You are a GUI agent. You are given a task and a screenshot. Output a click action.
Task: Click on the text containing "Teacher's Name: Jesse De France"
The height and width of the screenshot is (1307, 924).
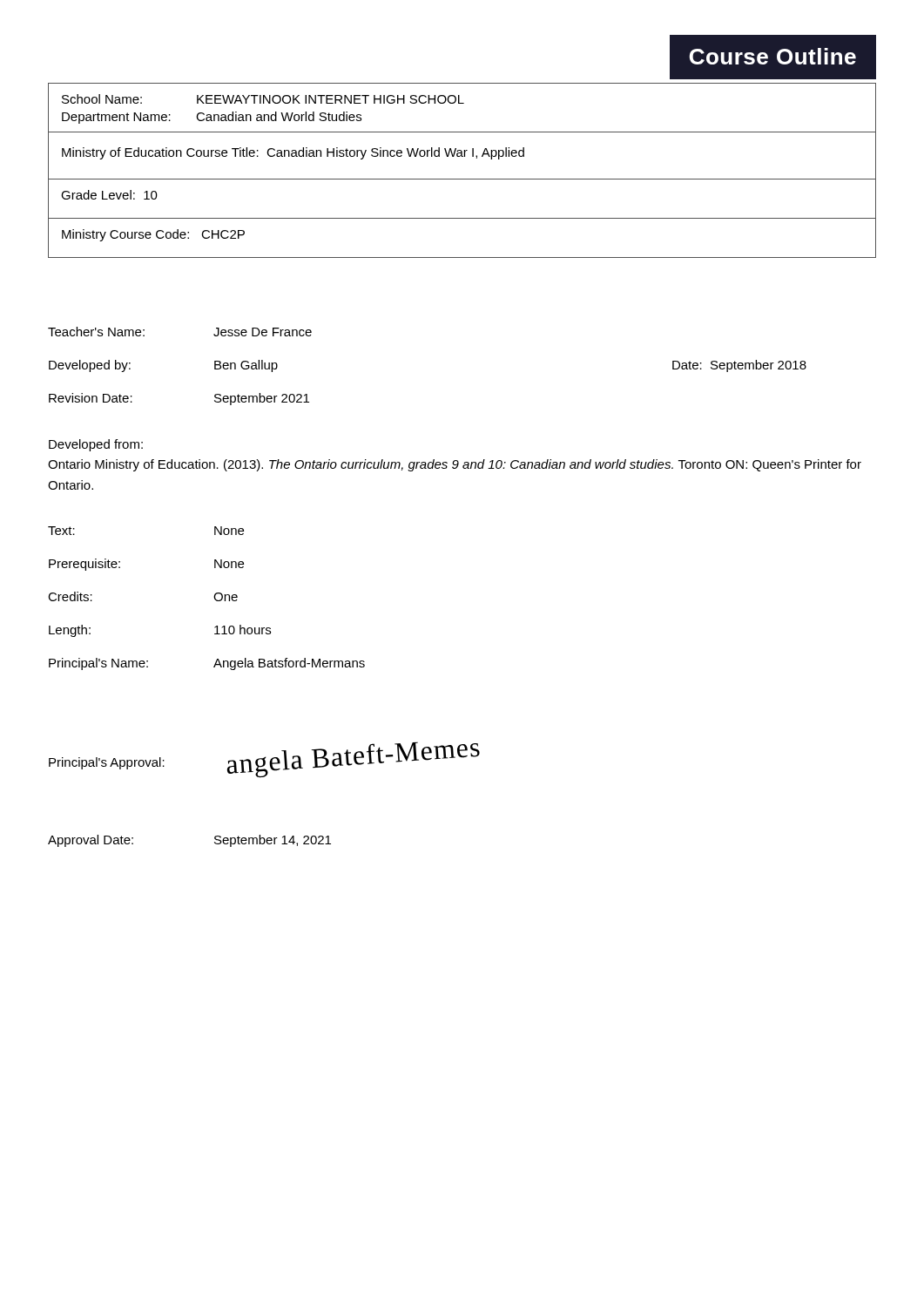tap(92, 332)
